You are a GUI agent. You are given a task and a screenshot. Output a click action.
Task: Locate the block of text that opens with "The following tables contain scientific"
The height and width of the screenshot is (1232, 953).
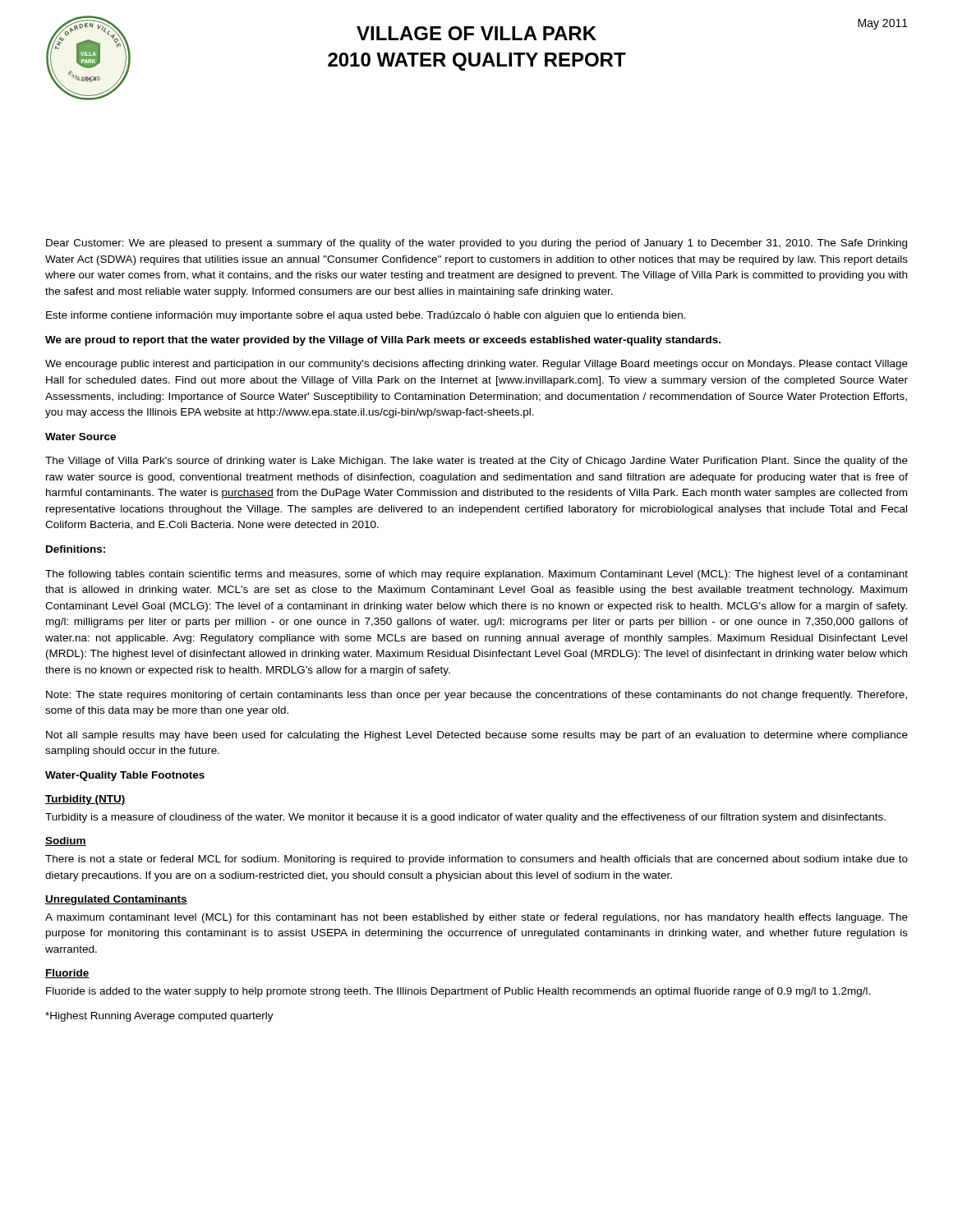pos(476,622)
